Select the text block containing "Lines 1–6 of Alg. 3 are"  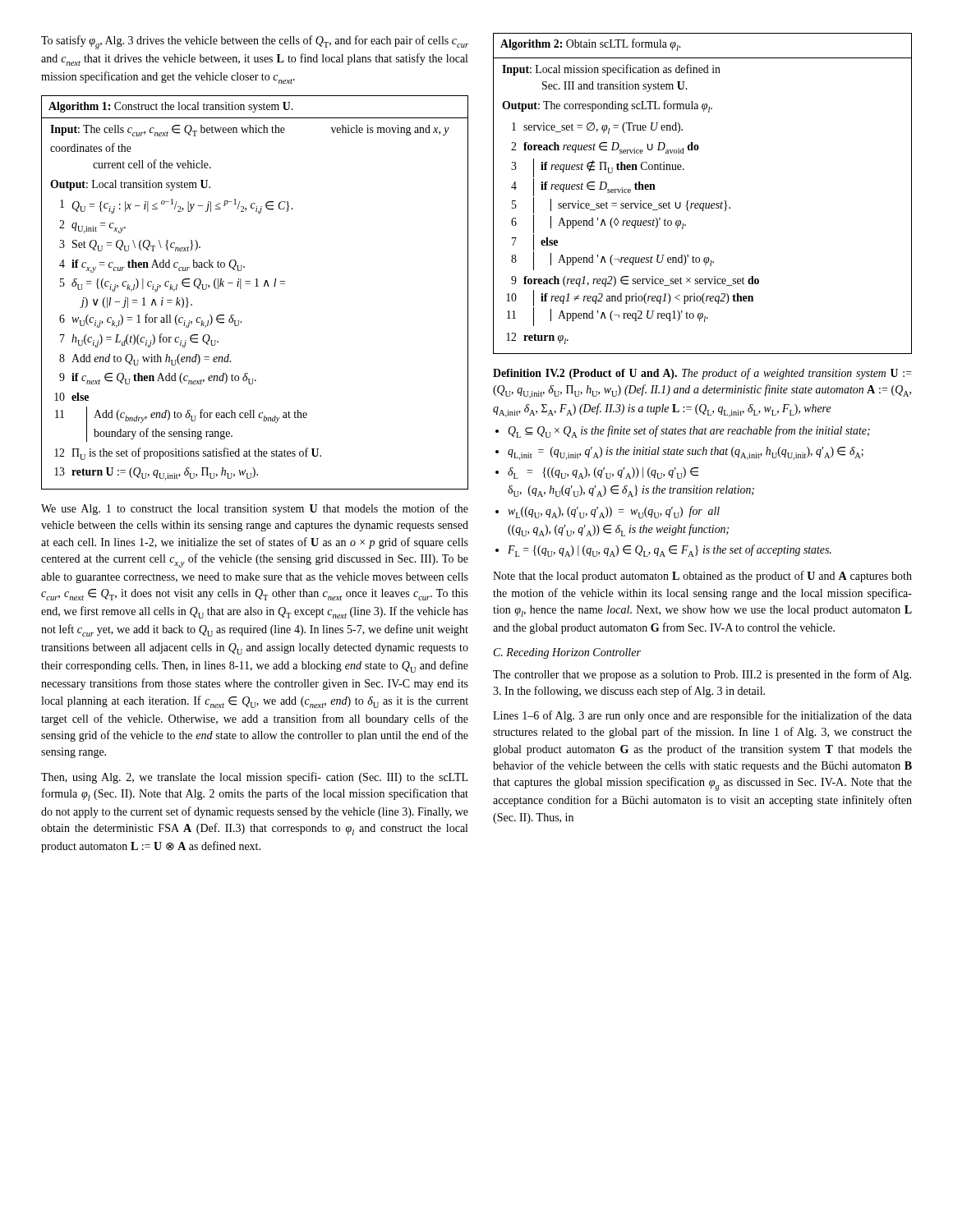(x=702, y=767)
